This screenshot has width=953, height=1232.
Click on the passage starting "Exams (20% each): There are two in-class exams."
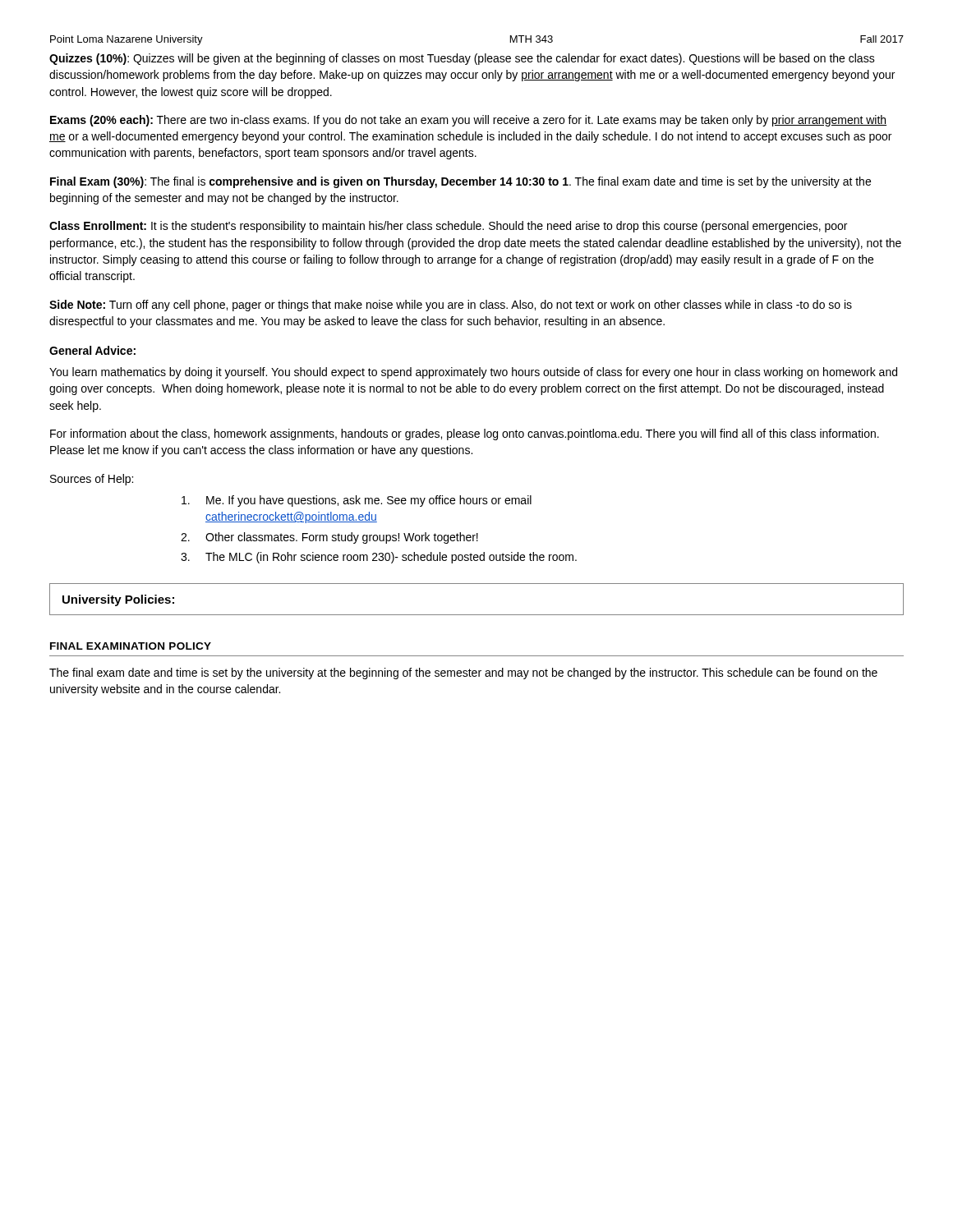tap(470, 137)
